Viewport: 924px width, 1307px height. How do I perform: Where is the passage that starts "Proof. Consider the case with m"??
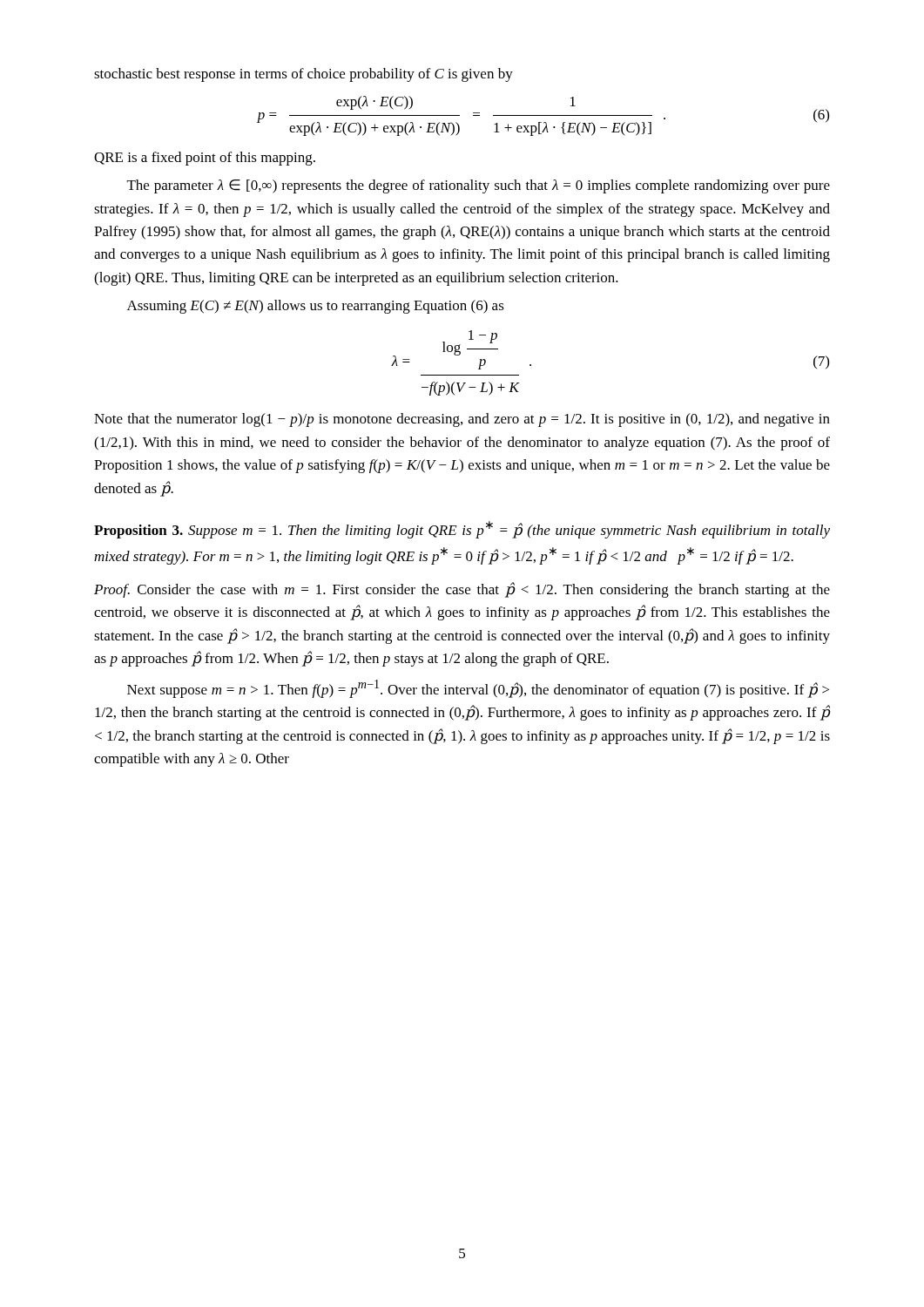click(x=462, y=624)
